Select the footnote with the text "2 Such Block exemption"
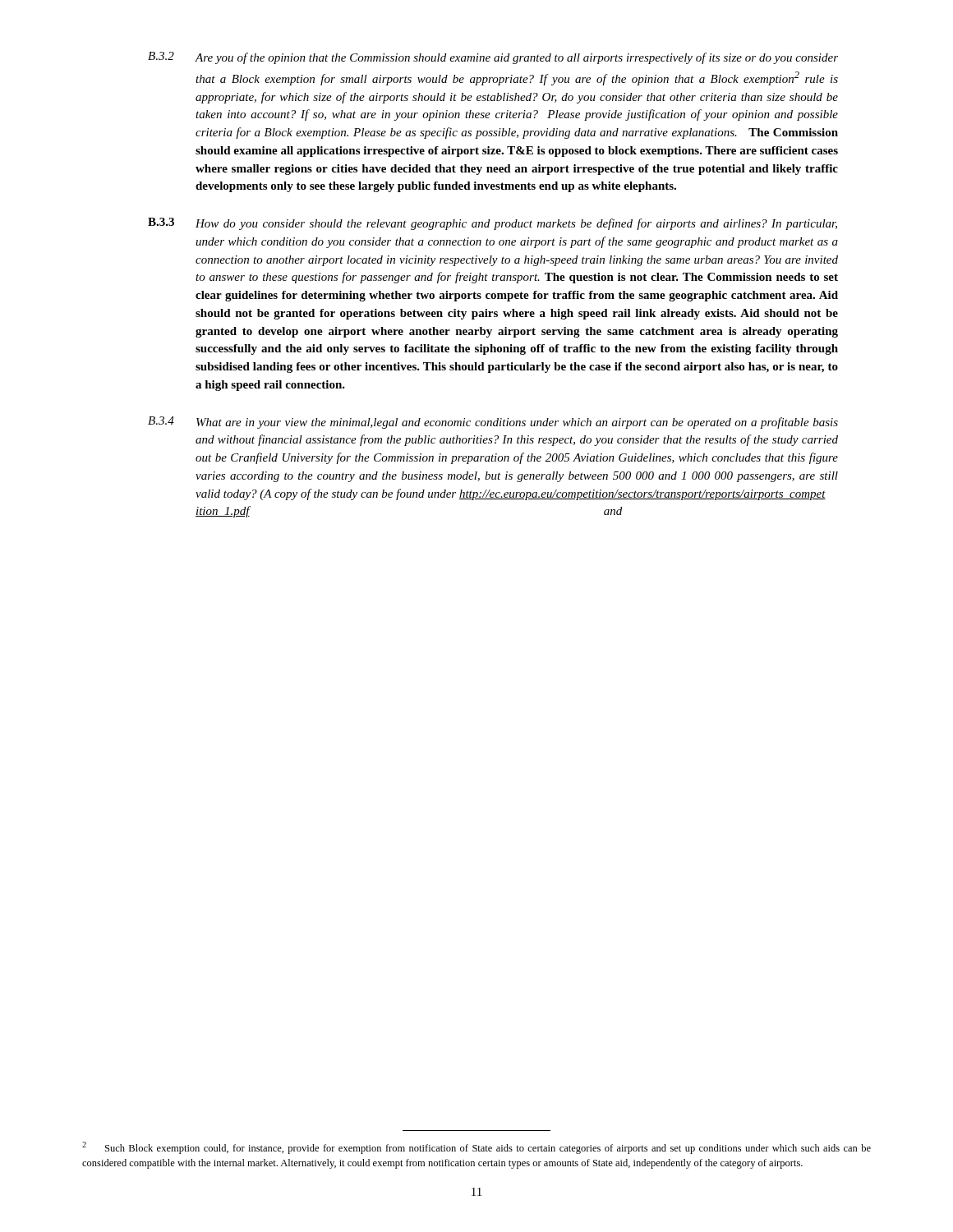Image resolution: width=953 pixels, height=1232 pixels. (476, 1150)
